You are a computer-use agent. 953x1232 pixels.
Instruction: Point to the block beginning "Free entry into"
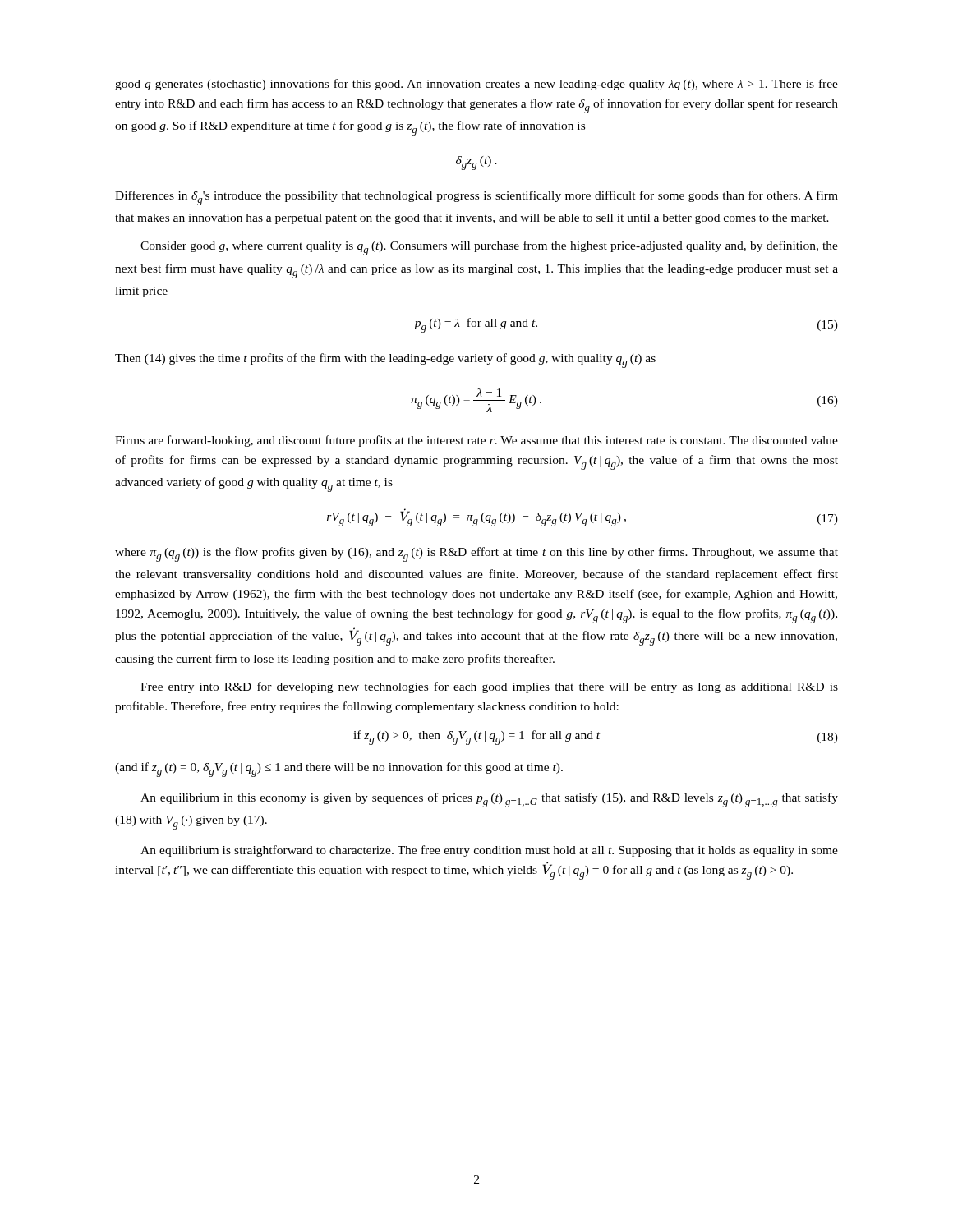coord(476,696)
